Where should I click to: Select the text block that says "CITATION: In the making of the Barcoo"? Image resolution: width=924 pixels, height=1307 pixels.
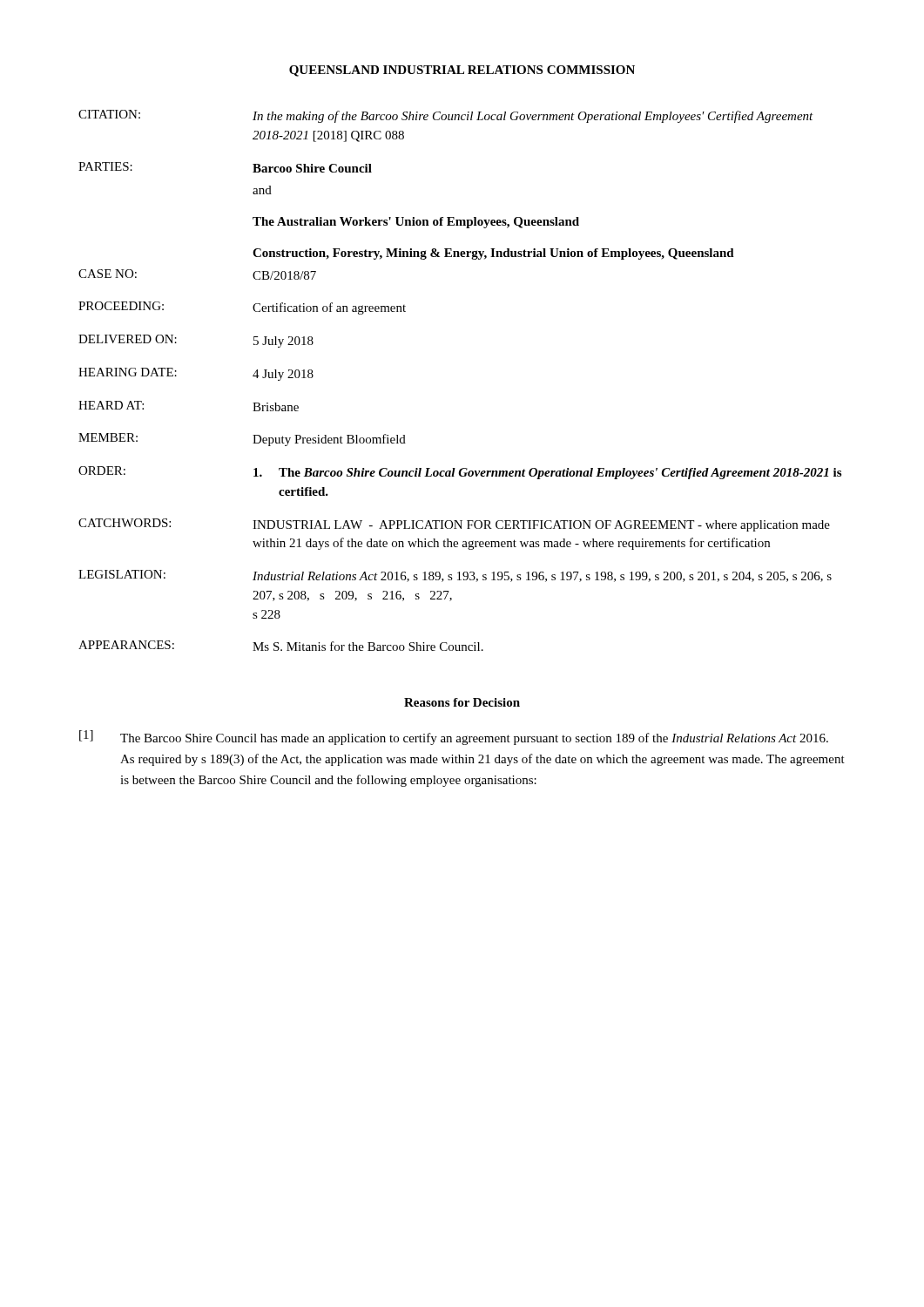click(x=462, y=126)
